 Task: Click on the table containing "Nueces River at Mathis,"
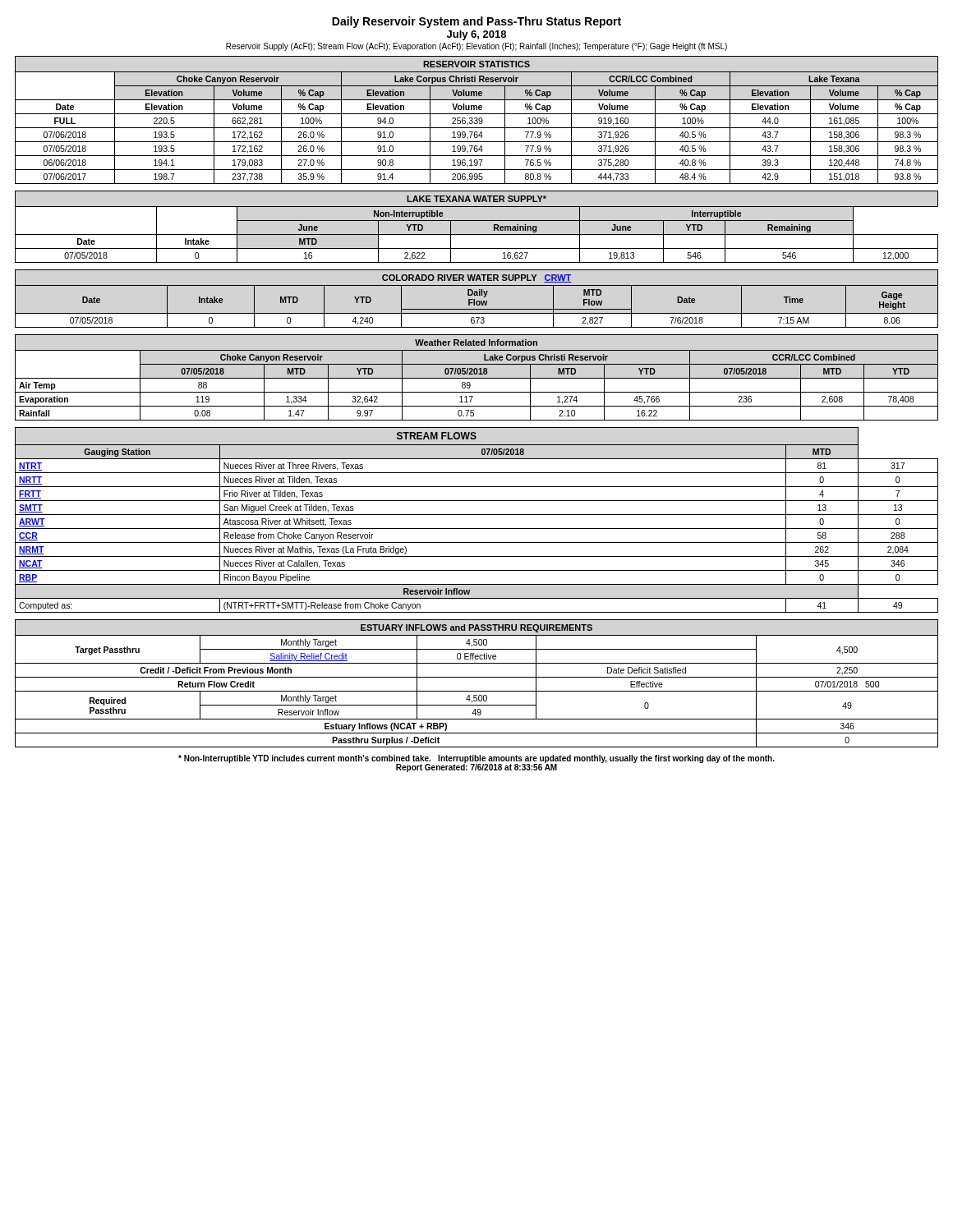(476, 520)
